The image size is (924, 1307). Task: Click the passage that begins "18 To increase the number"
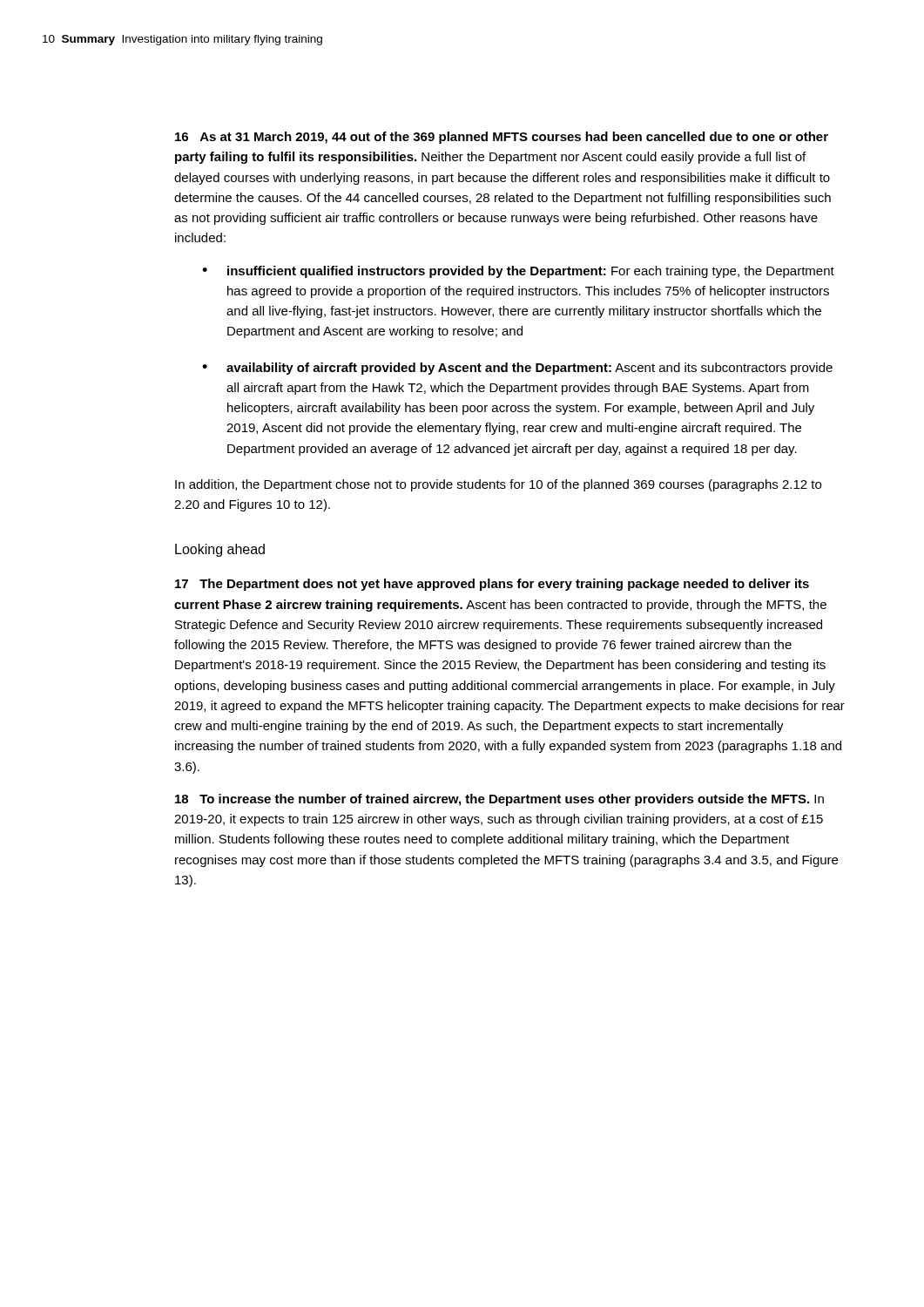(506, 839)
